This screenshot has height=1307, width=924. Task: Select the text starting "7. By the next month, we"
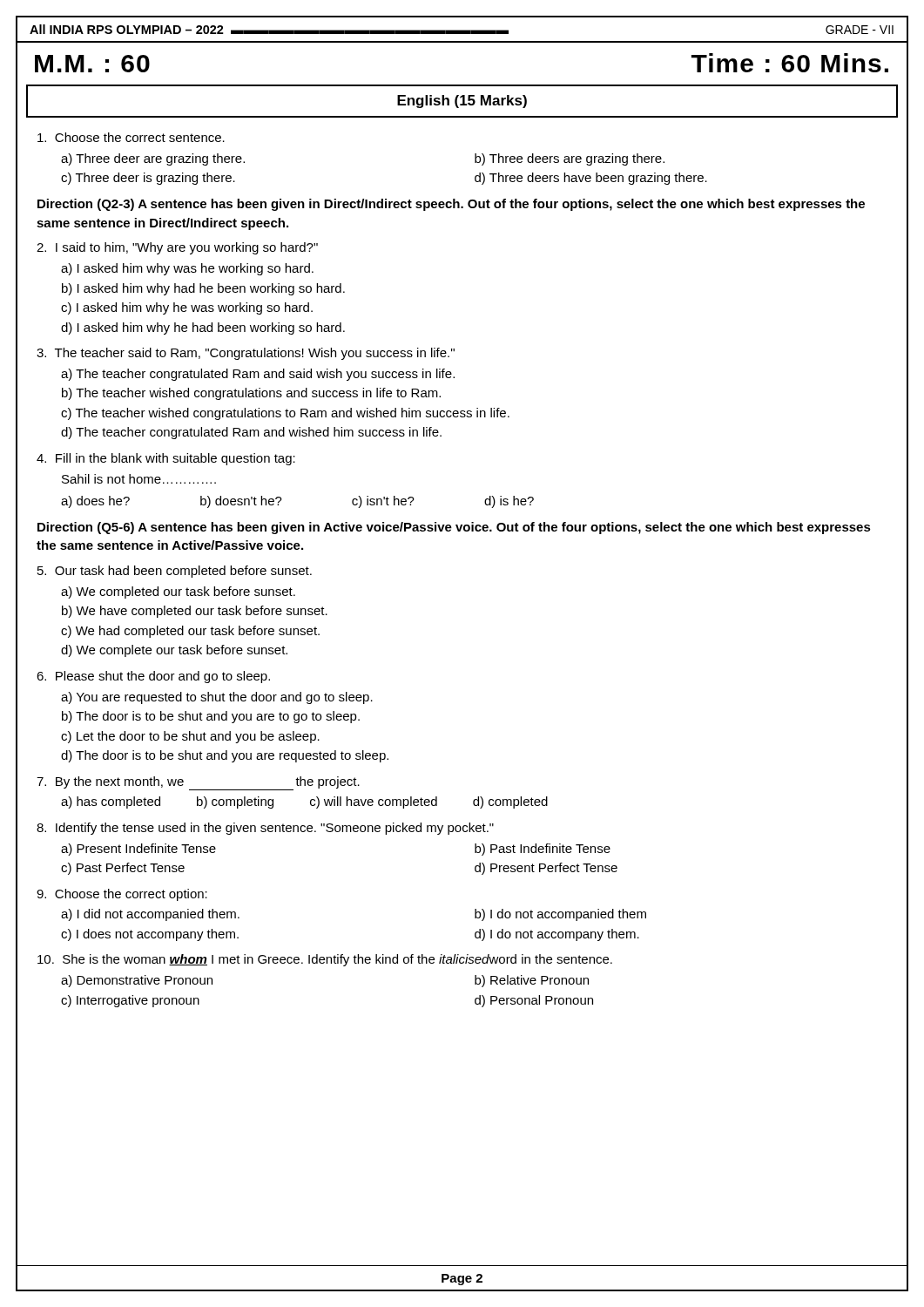[x=292, y=792]
